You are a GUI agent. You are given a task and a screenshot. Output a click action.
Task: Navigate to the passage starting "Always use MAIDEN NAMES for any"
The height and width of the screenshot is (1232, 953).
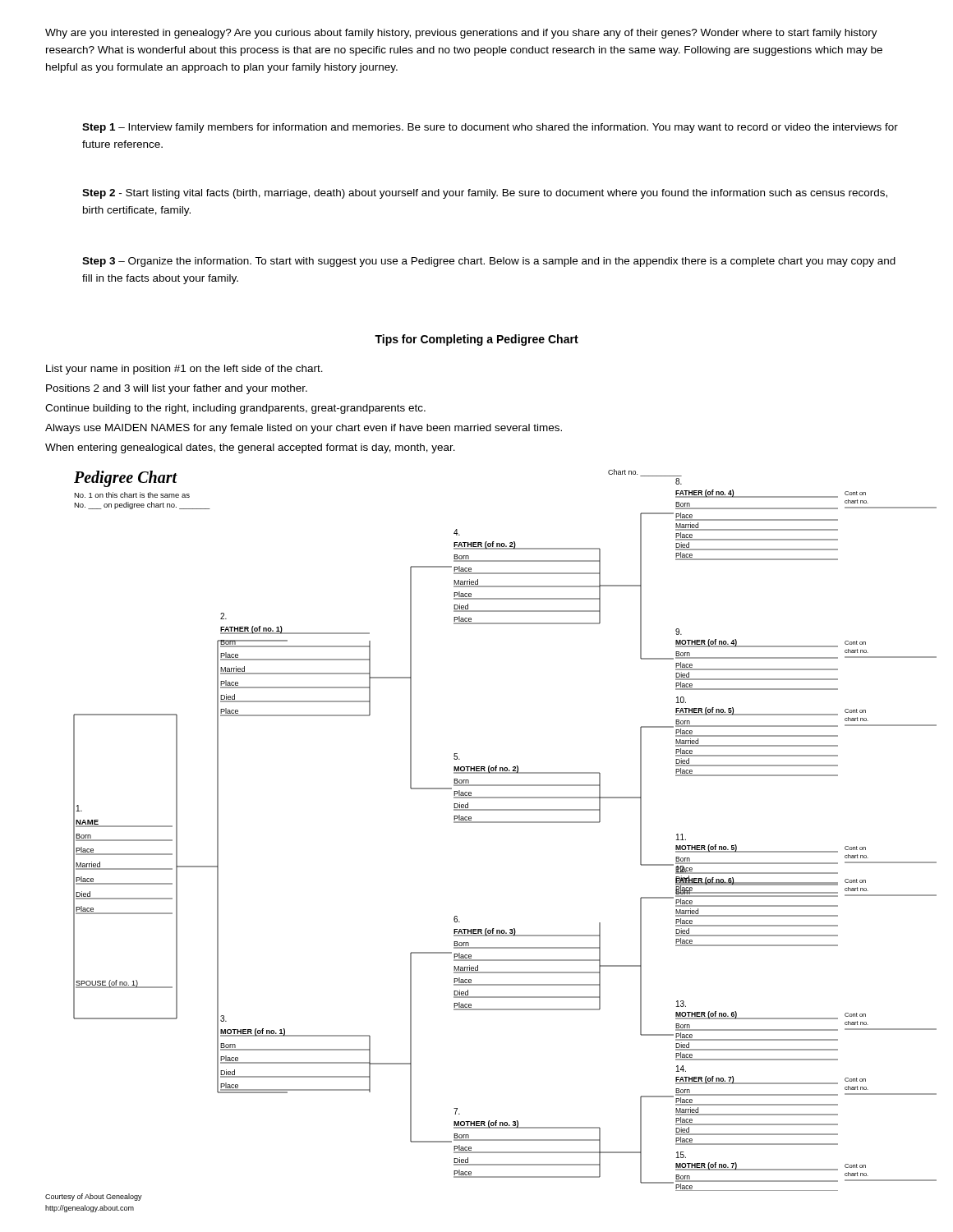point(304,428)
